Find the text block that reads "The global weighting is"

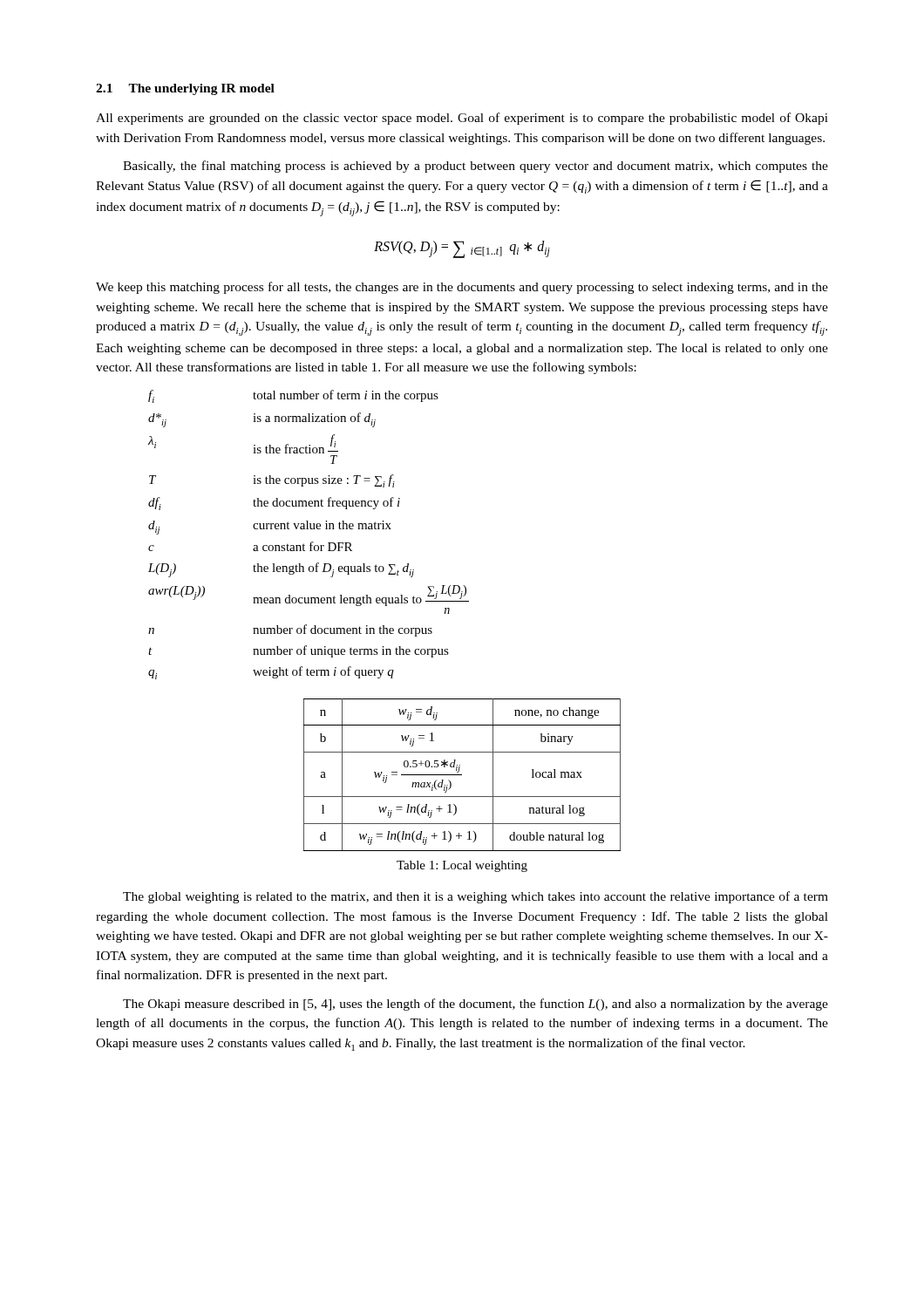point(462,971)
